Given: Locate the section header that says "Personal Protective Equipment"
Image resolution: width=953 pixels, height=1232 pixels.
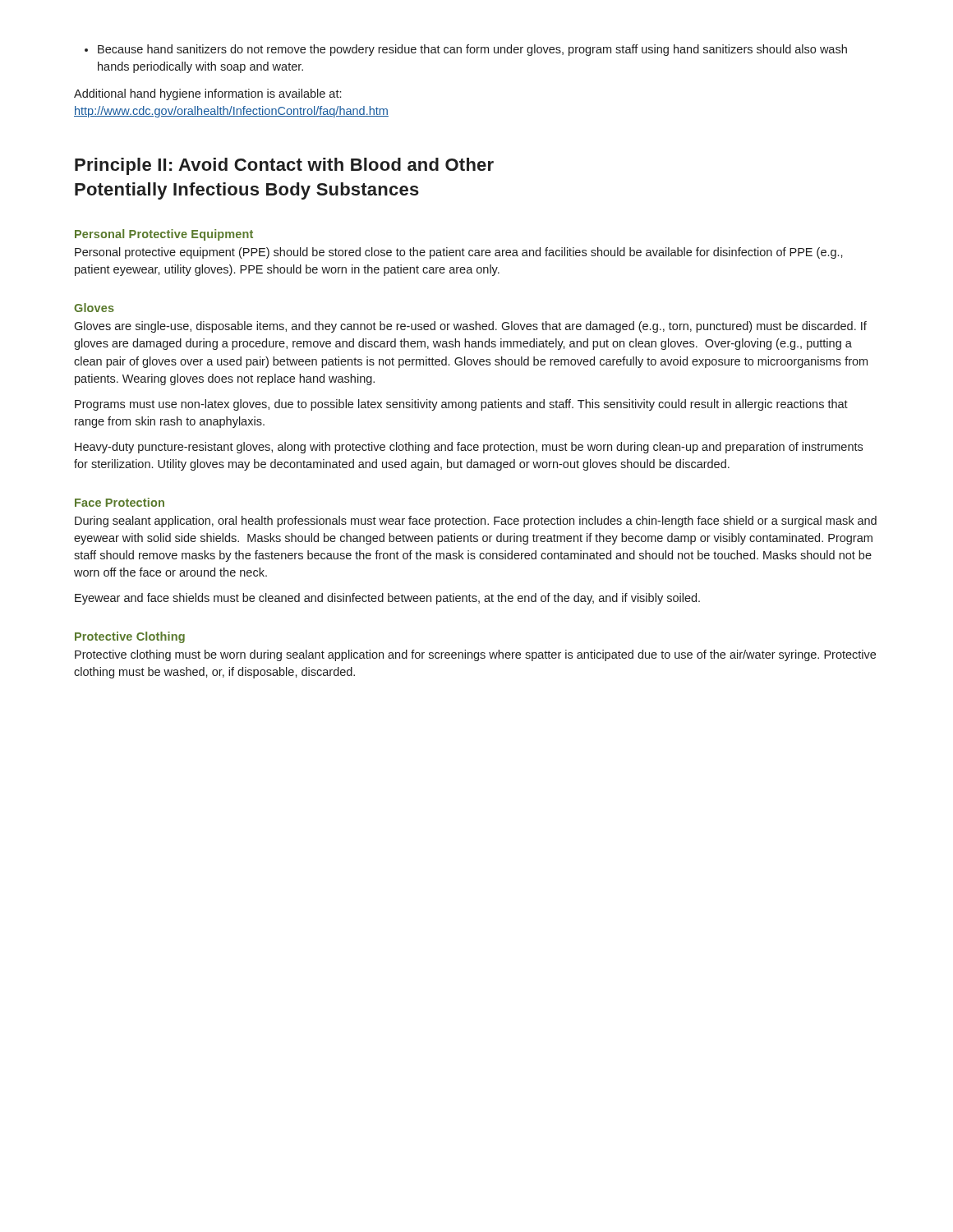Looking at the screenshot, I should [x=164, y=234].
